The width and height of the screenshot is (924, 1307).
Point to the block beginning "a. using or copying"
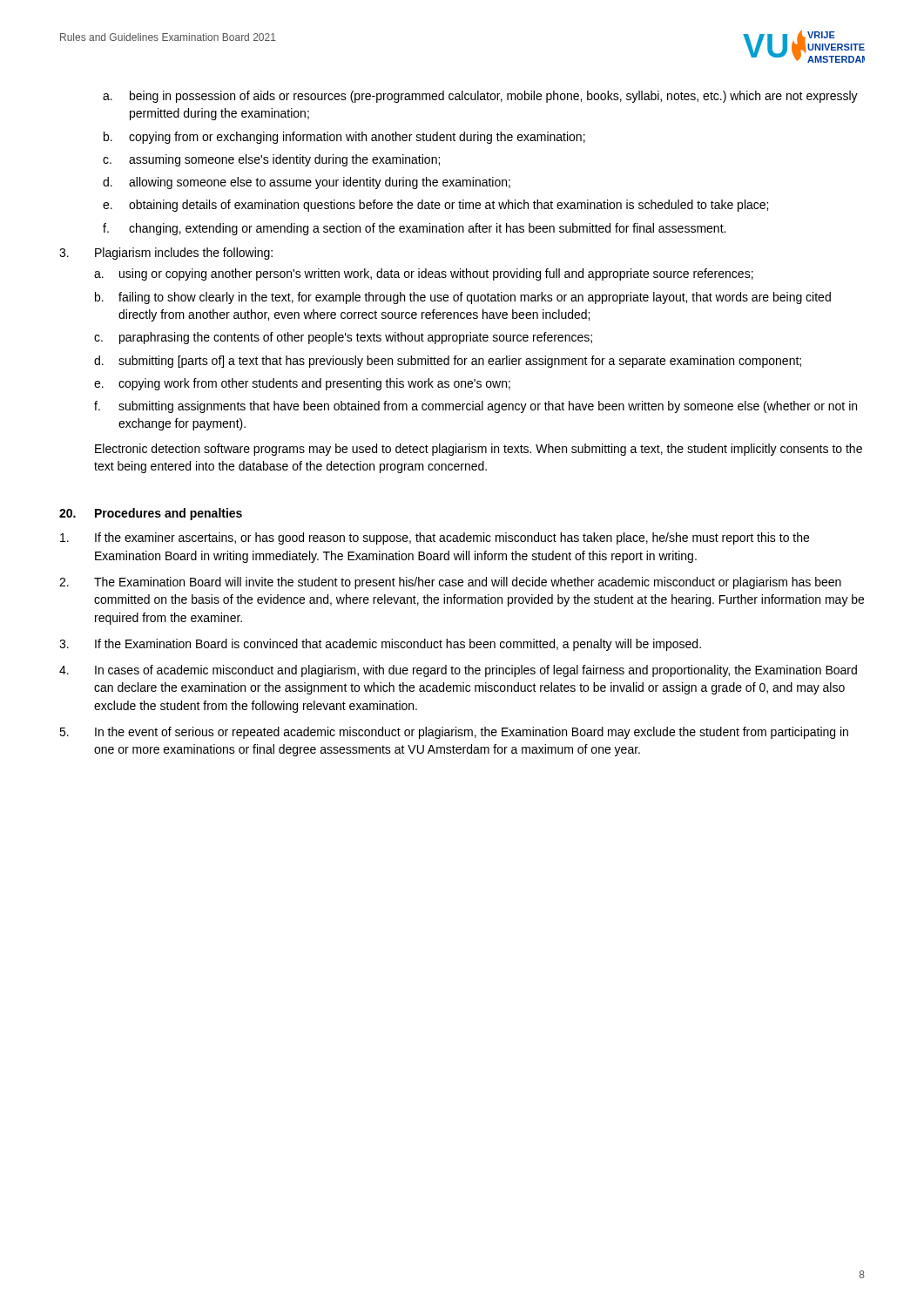click(x=479, y=274)
